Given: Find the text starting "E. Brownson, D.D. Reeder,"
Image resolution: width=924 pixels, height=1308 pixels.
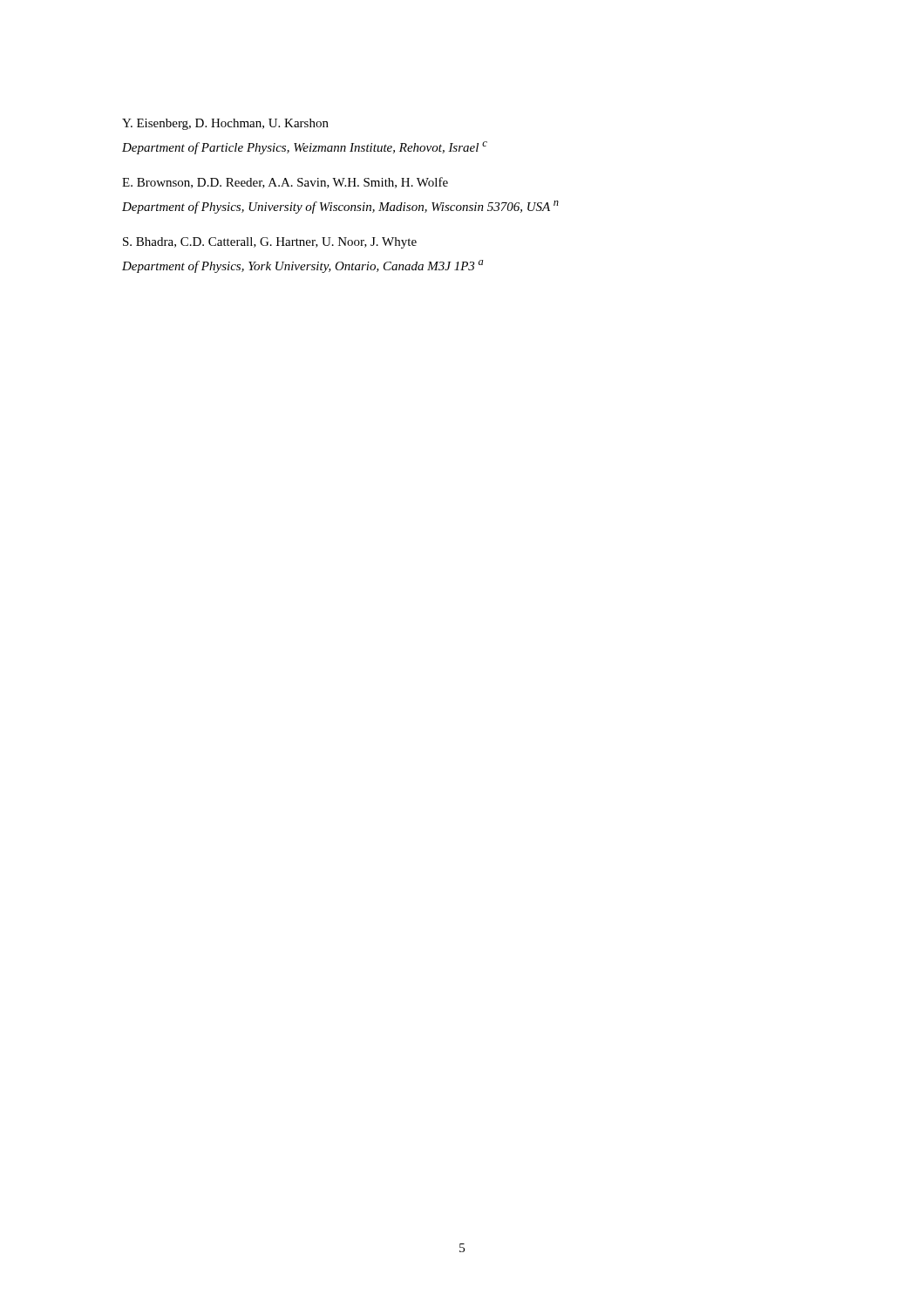Looking at the screenshot, I should [462, 194].
